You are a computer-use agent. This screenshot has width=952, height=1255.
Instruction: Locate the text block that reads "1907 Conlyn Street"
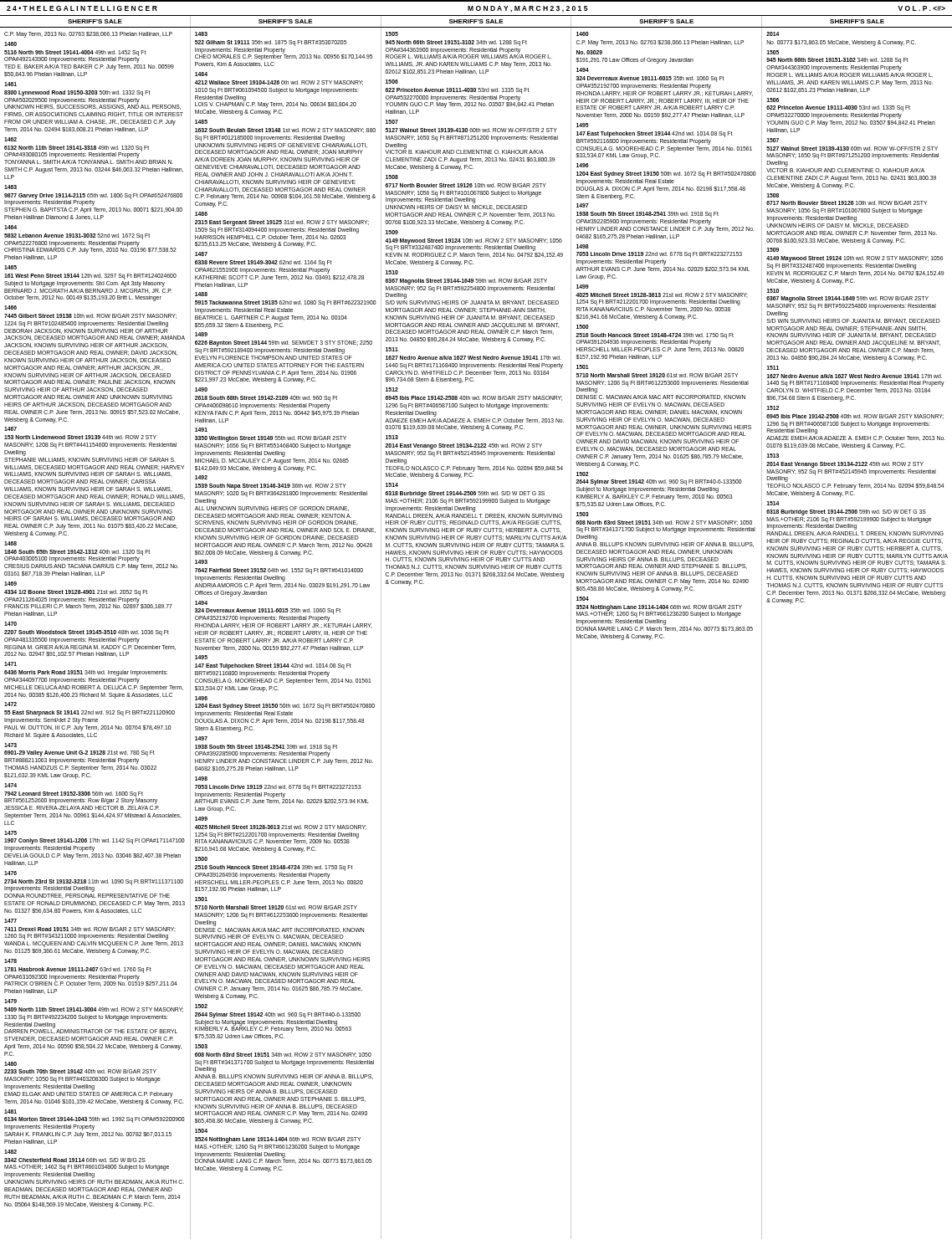click(x=94, y=852)
